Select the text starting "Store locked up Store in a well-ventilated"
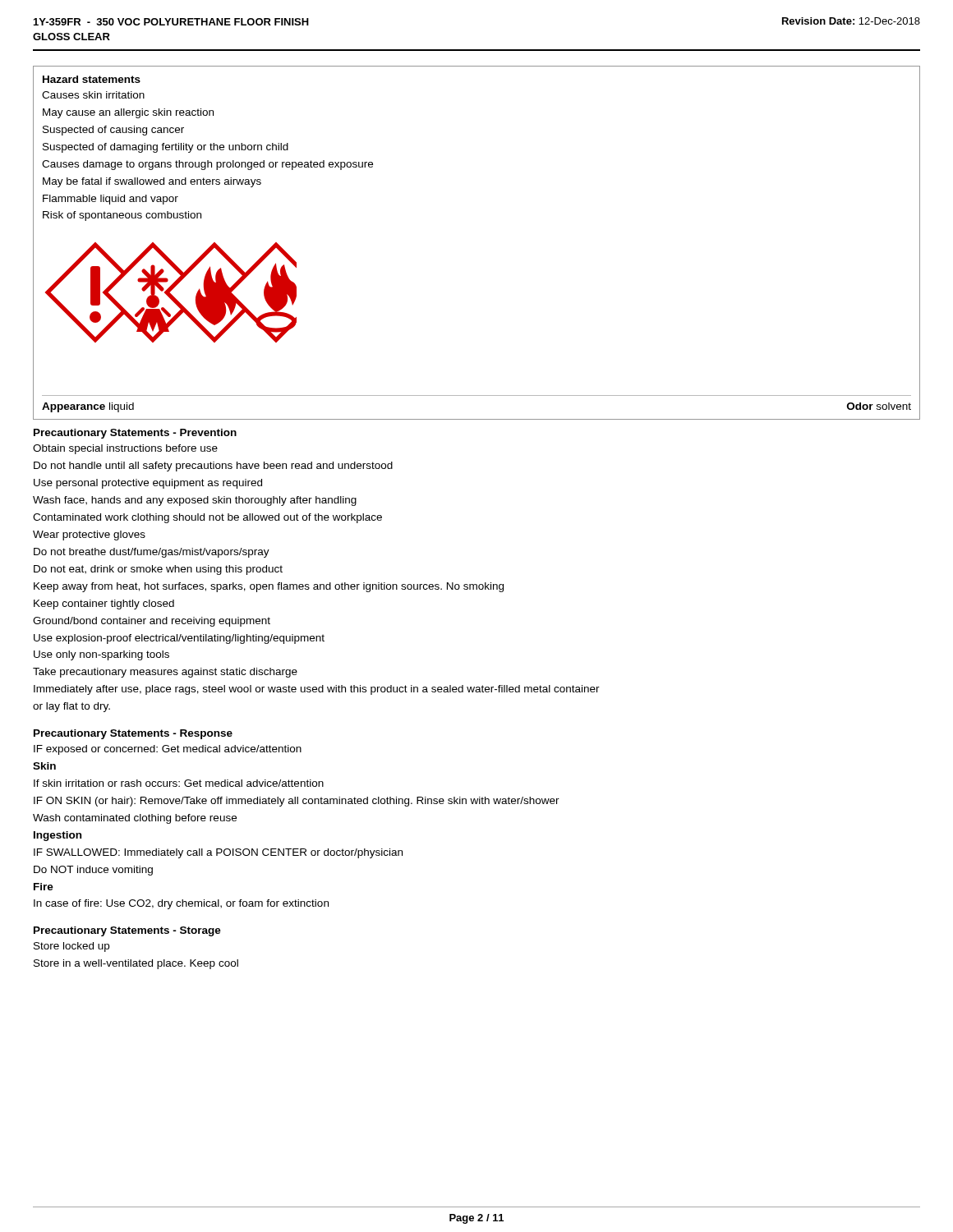 (x=71, y=947)
